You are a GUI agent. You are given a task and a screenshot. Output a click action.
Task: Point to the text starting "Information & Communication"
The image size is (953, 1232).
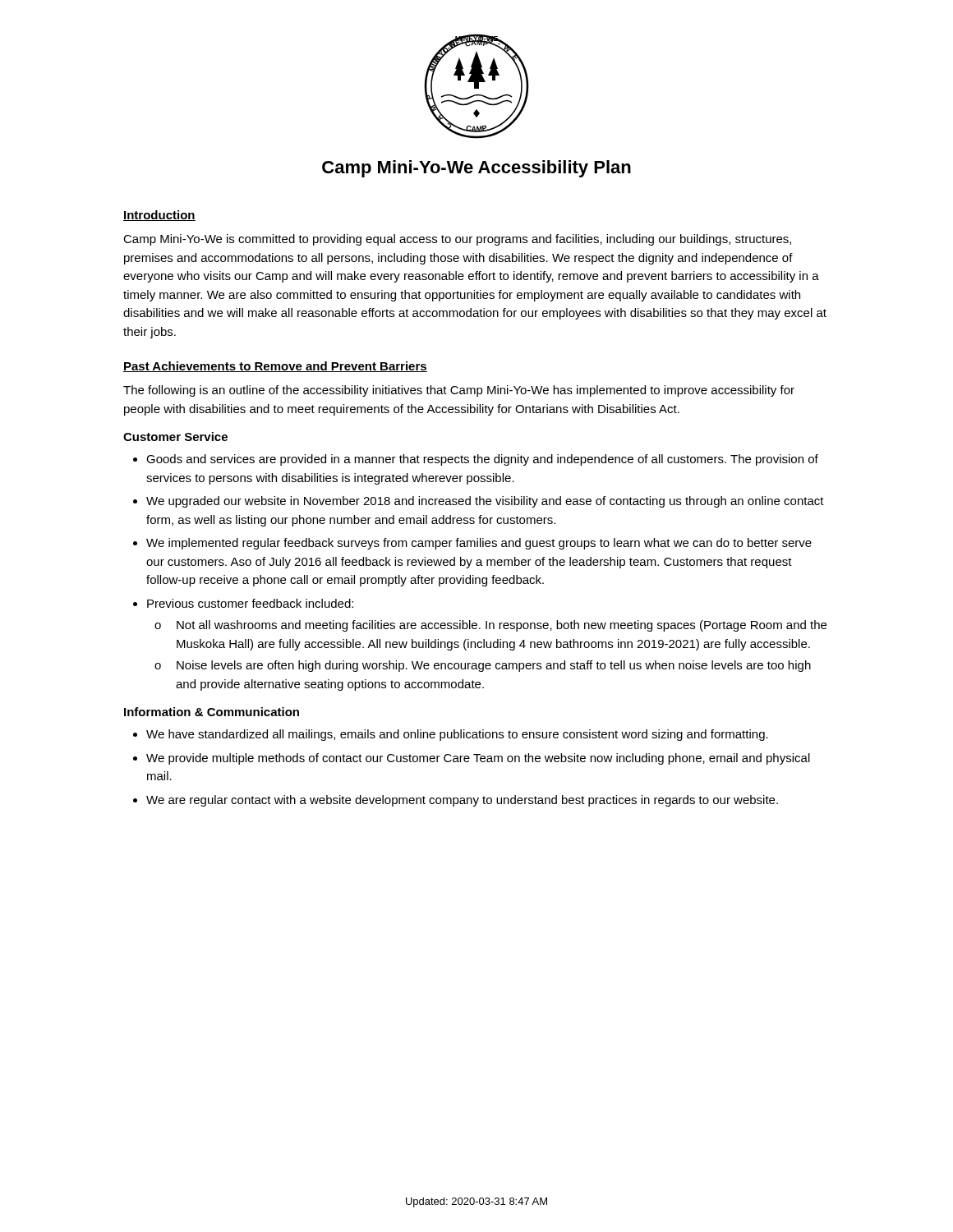pyautogui.click(x=212, y=712)
